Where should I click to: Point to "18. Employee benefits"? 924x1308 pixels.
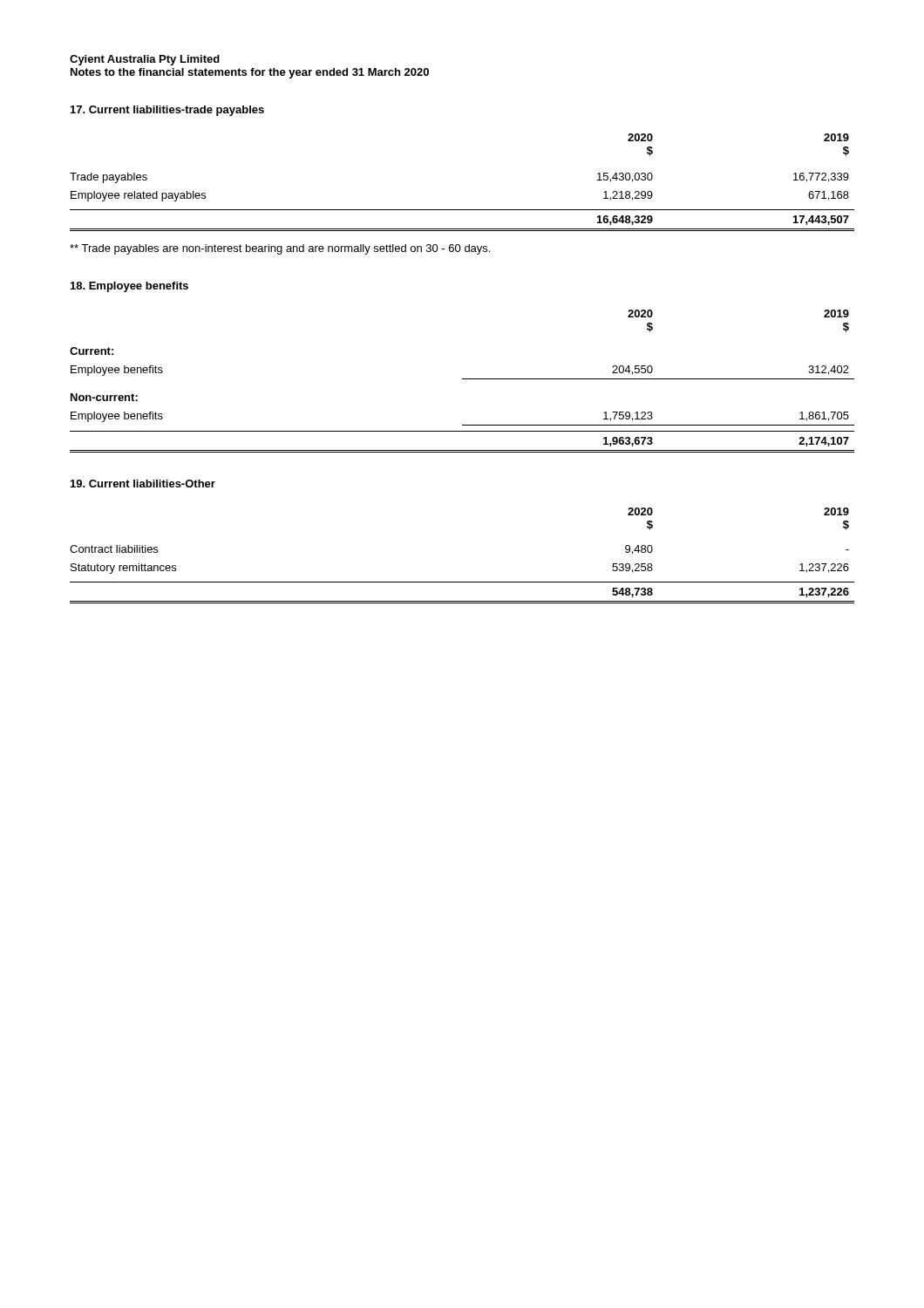[129, 286]
